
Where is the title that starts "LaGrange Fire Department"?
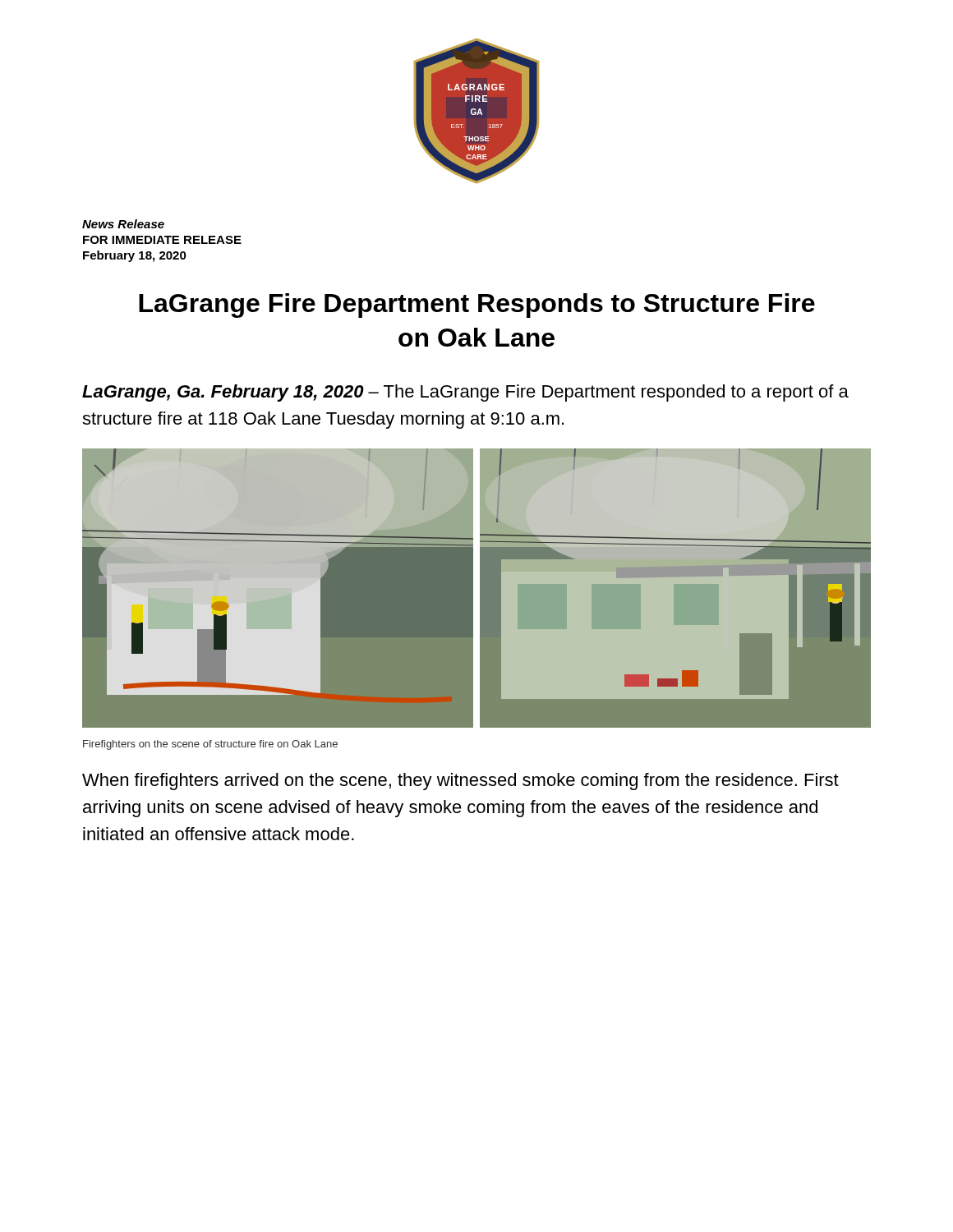click(476, 321)
